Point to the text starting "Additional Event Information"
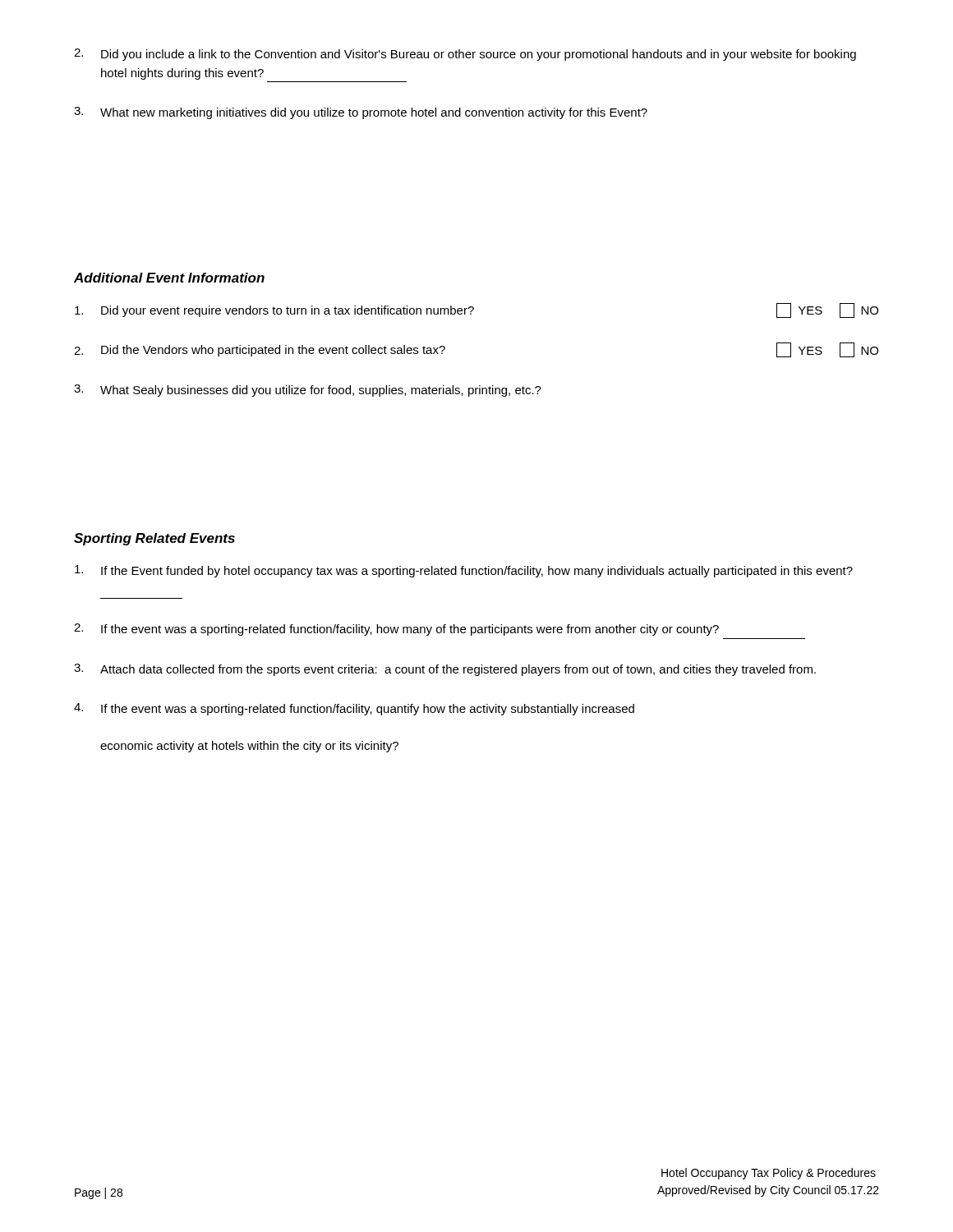The image size is (953, 1232). (x=169, y=278)
